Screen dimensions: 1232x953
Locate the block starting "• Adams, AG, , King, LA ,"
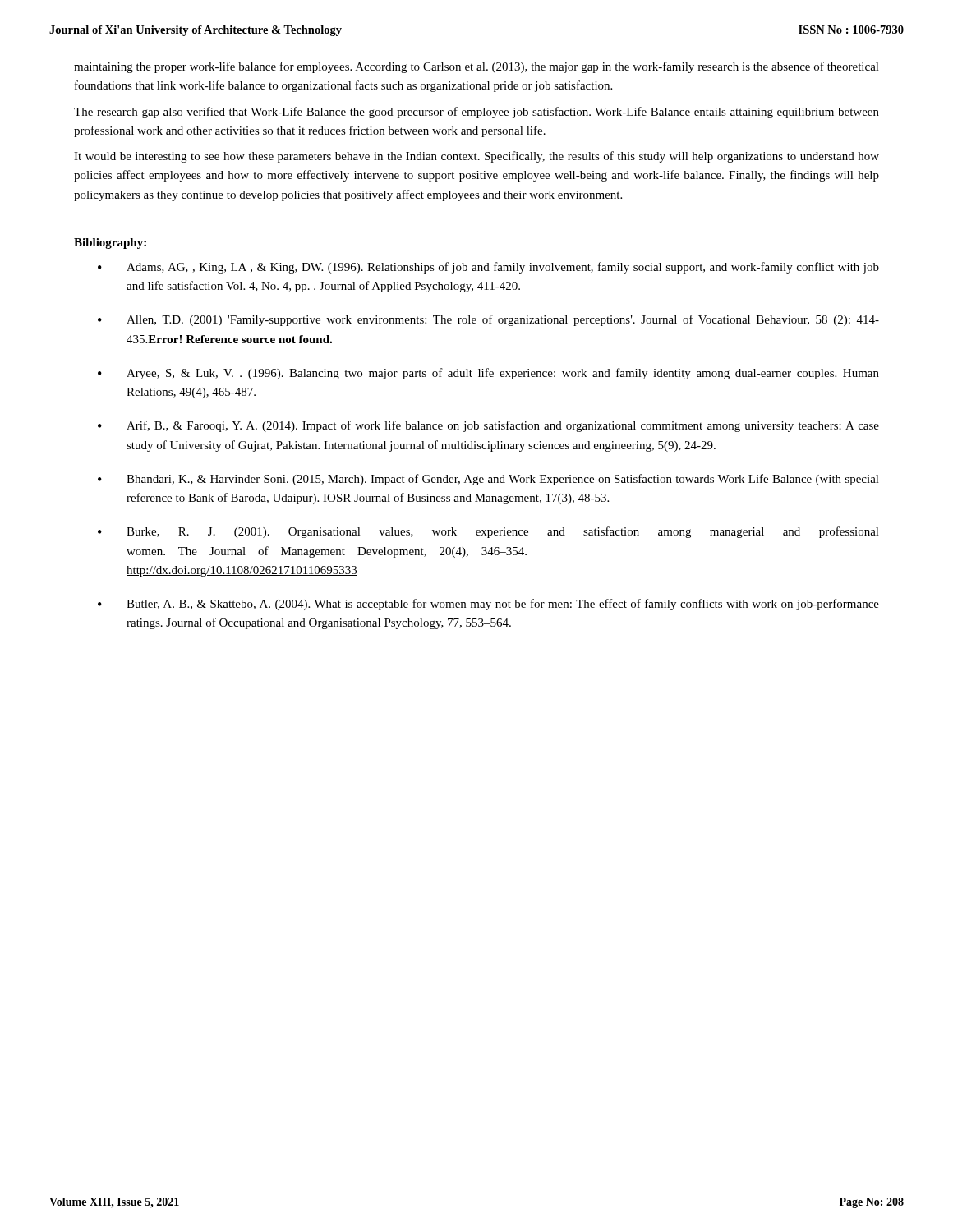(488, 277)
